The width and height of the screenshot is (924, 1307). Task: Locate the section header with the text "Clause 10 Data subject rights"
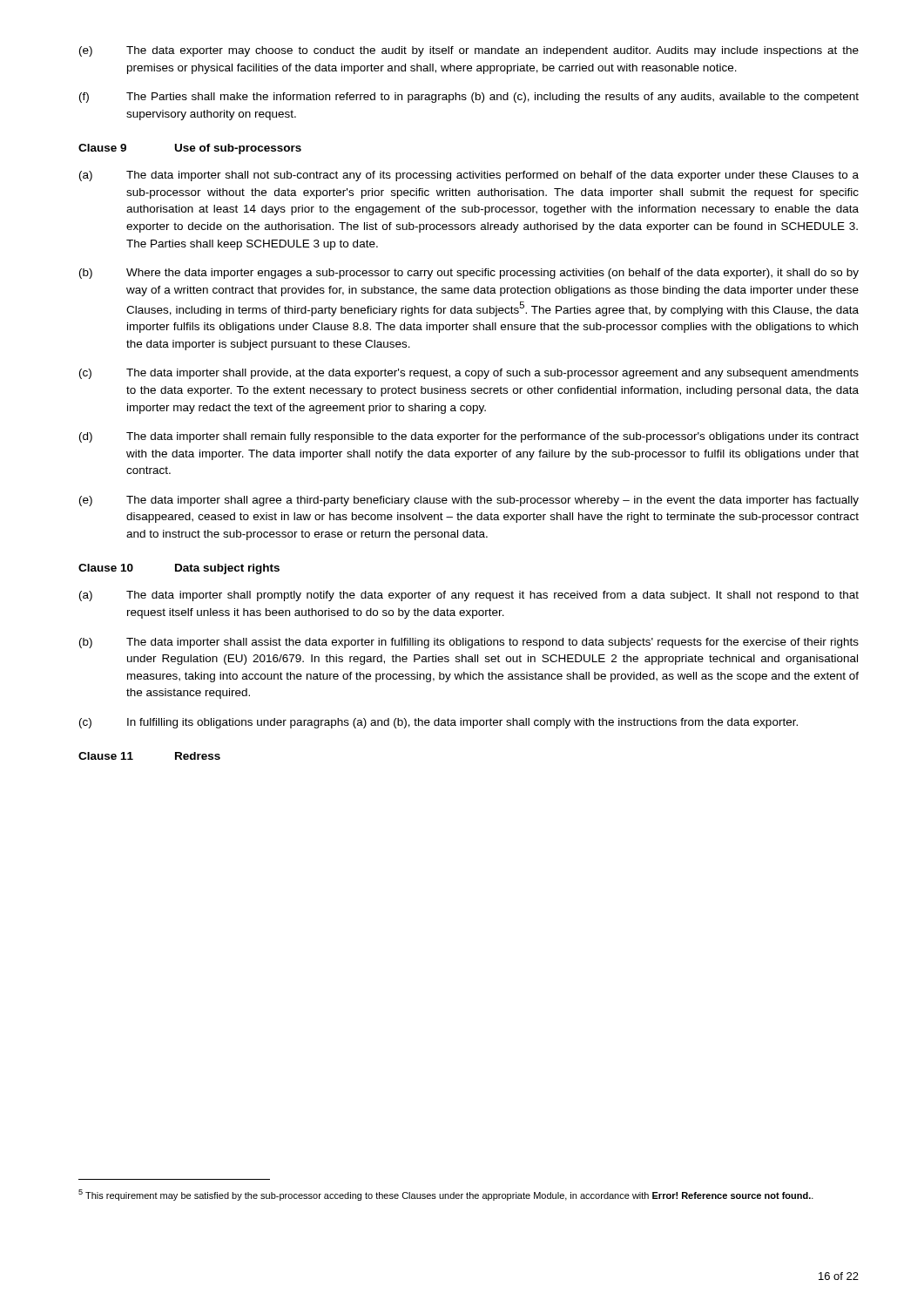pos(179,568)
